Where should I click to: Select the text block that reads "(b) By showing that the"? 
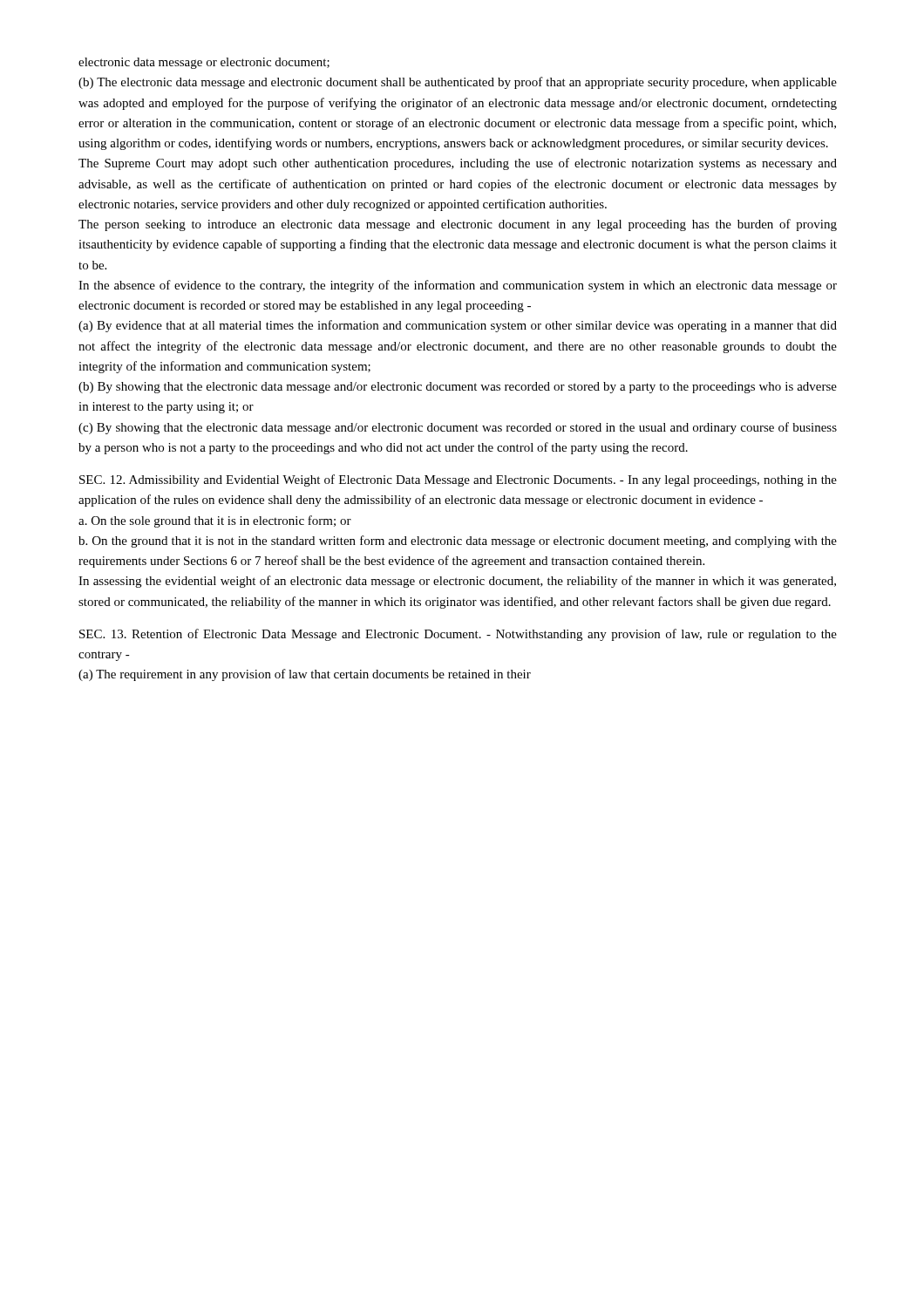click(458, 397)
